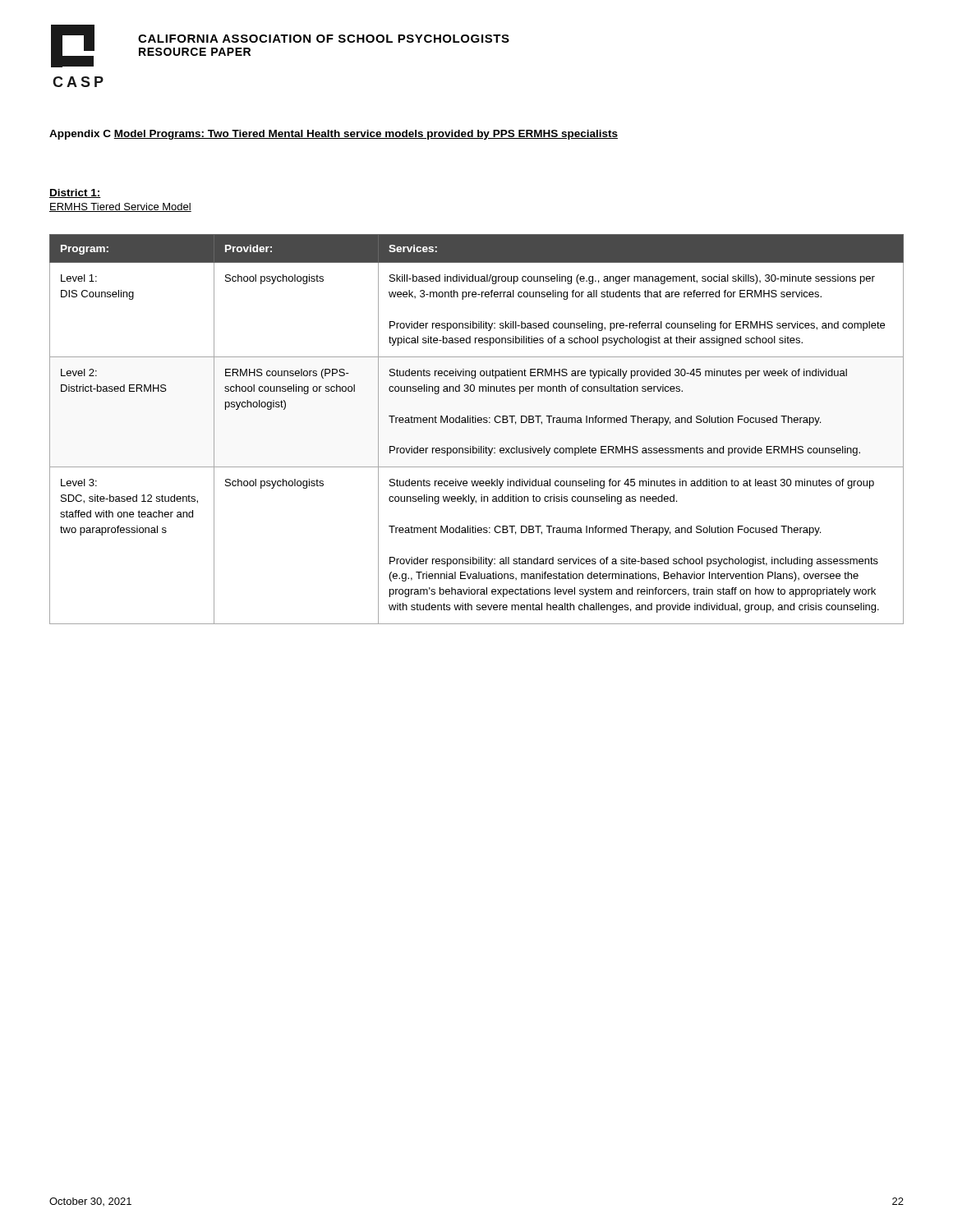Find the section header
Viewport: 953px width, 1232px height.
pyautogui.click(x=120, y=200)
